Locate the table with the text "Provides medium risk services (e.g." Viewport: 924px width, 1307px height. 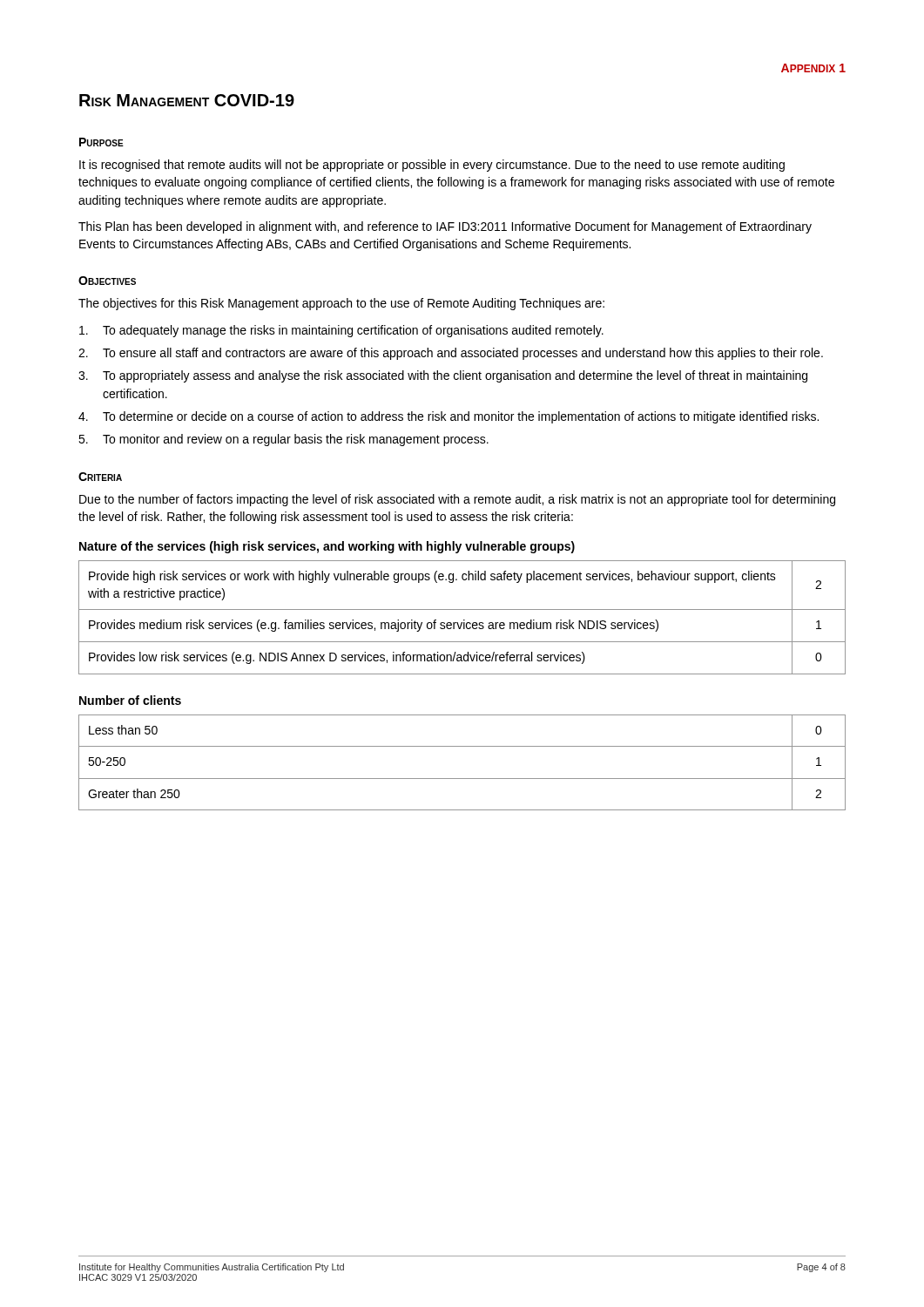point(462,617)
